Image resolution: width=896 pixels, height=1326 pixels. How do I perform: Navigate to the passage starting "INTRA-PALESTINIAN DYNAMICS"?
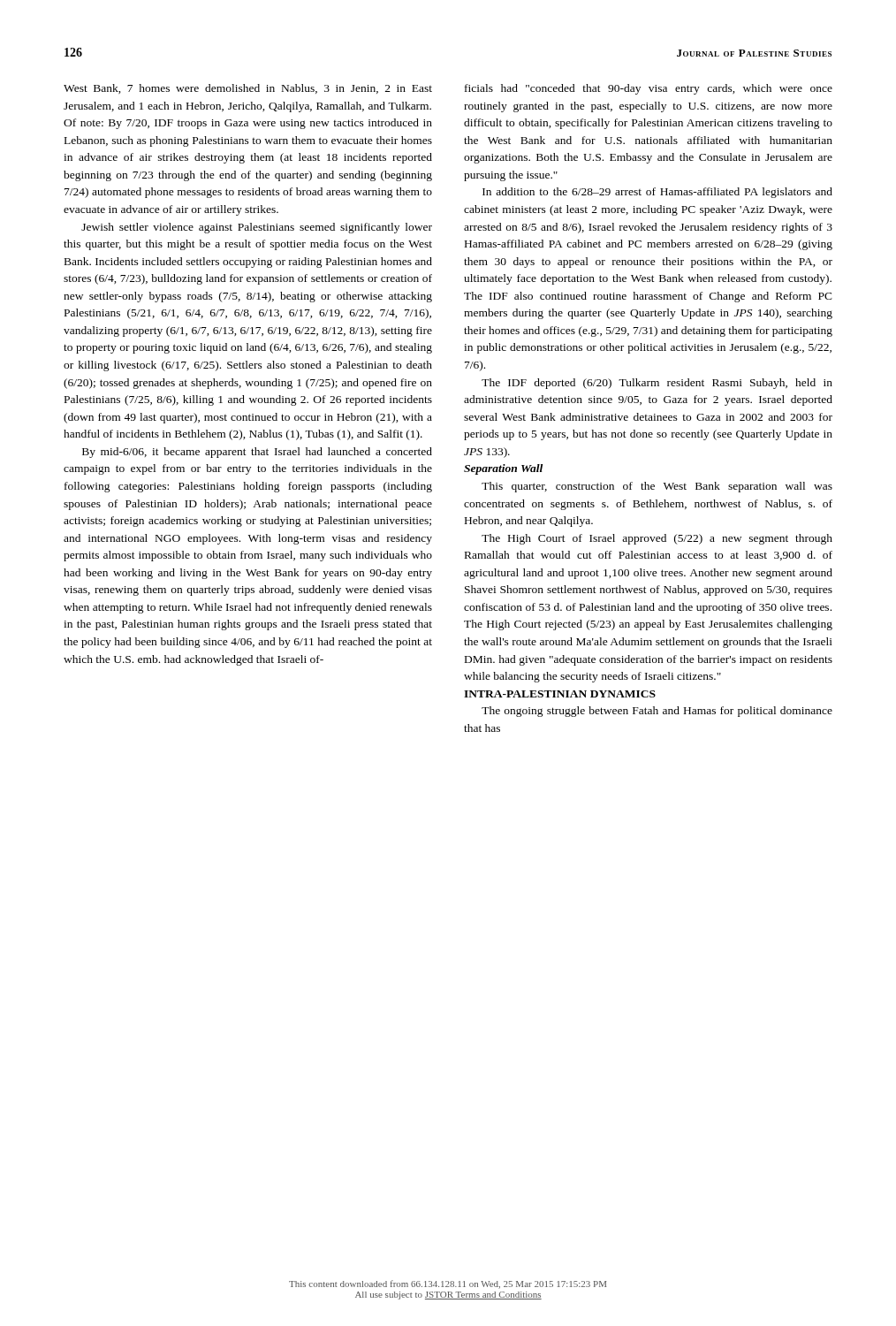(x=648, y=693)
